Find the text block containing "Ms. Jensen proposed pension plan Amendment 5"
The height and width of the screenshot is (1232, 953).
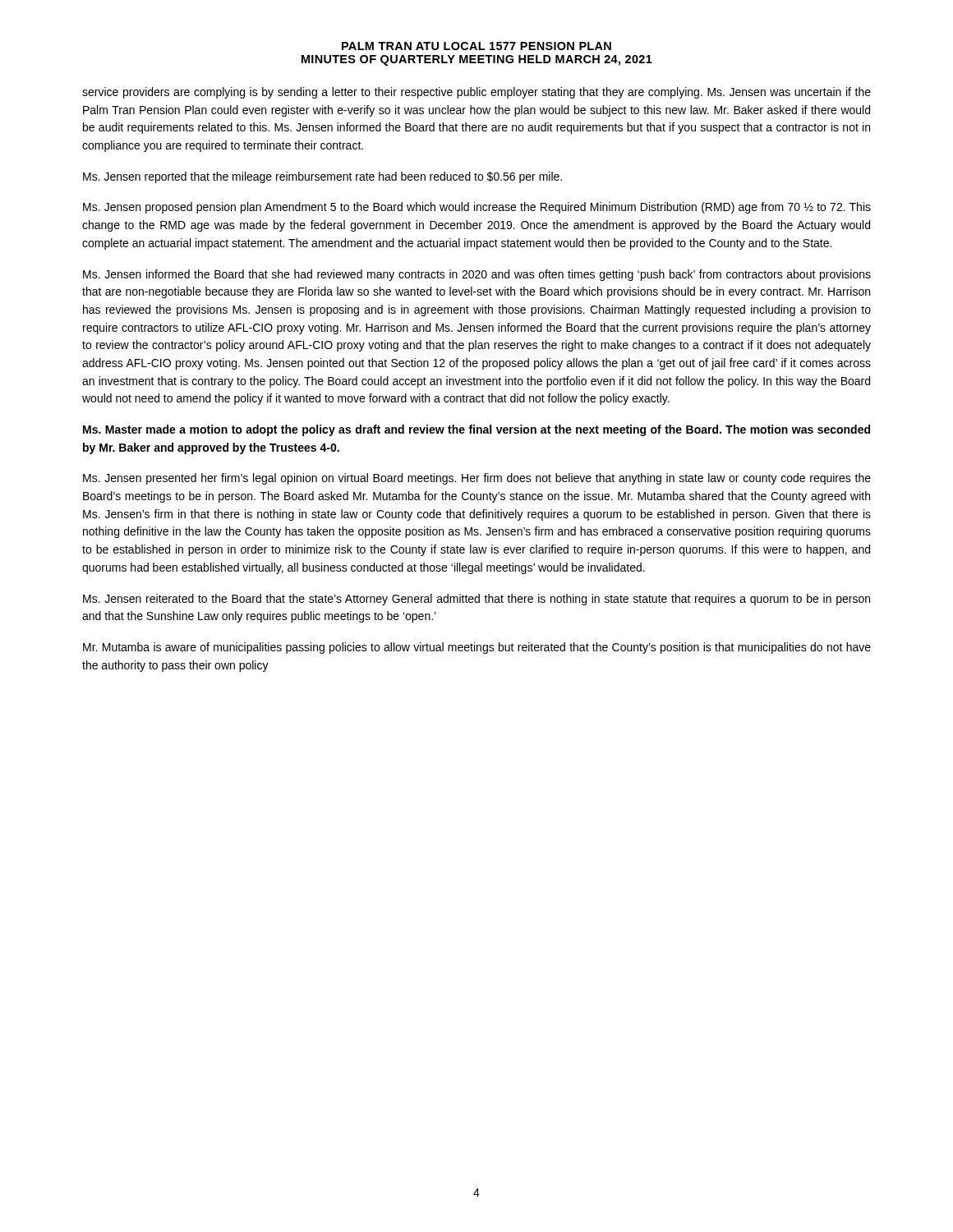[x=476, y=225]
